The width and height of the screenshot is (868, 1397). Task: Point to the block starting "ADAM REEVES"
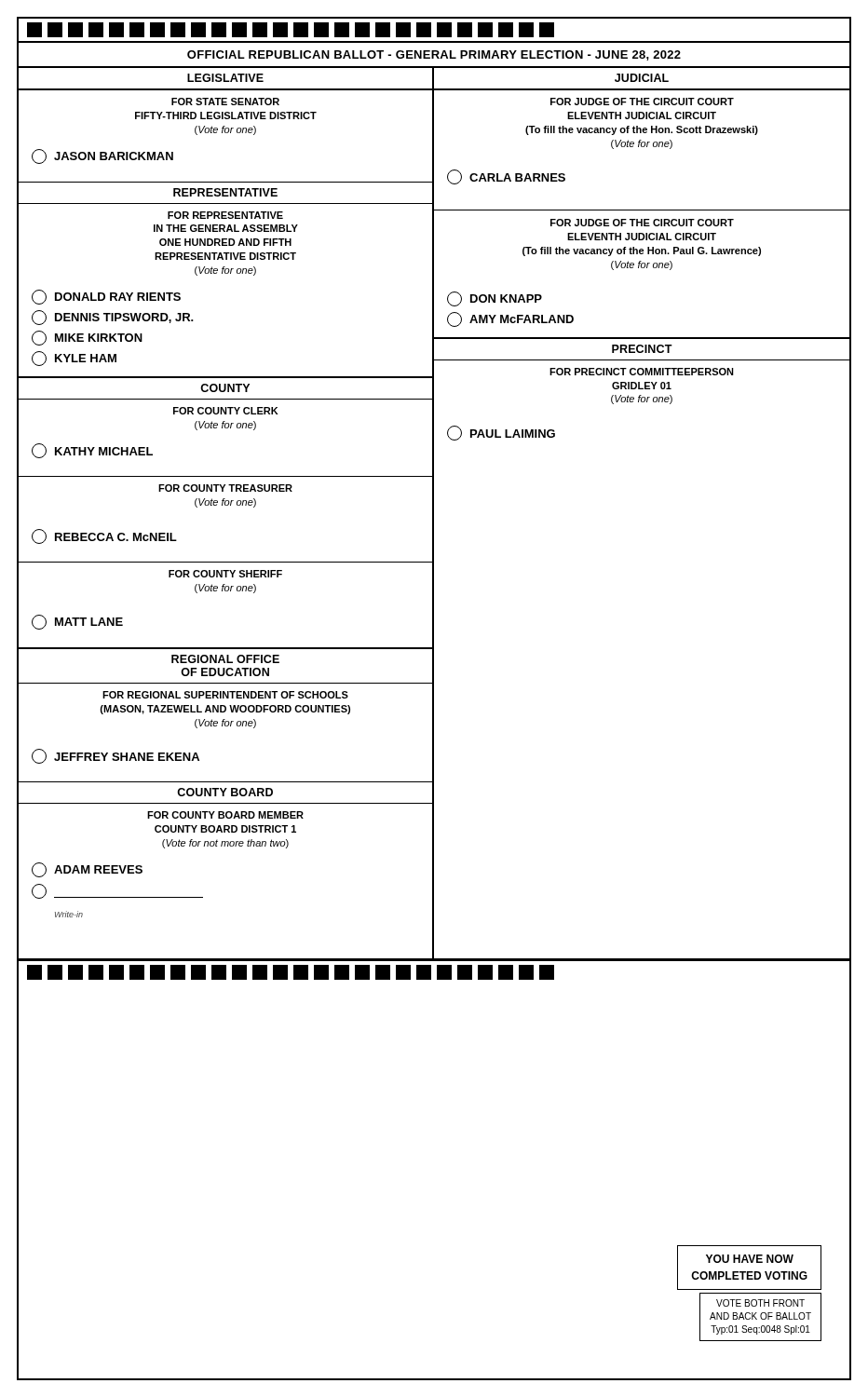click(x=87, y=870)
